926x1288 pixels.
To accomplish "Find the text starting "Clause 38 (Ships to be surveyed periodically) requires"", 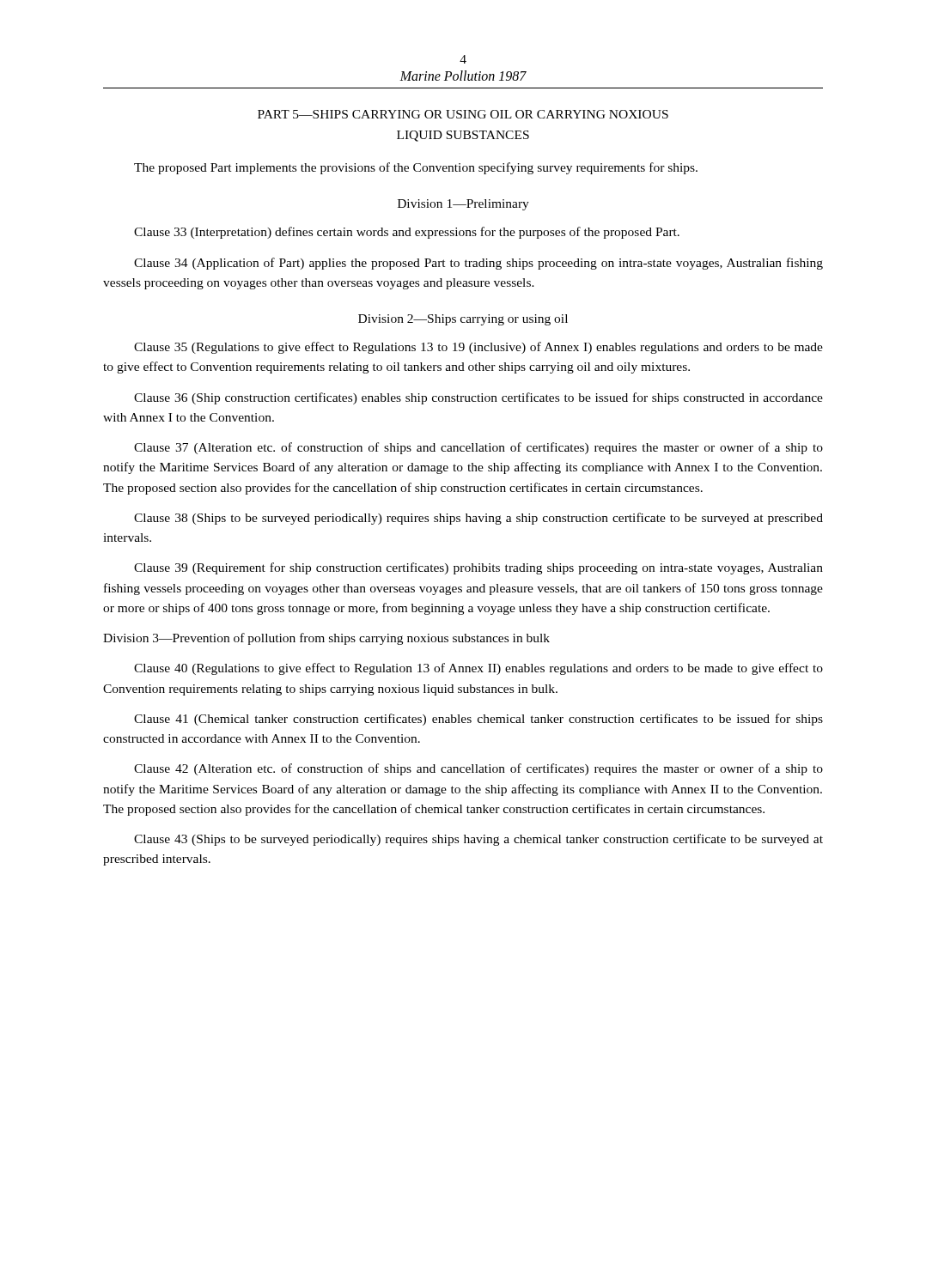I will click(463, 527).
